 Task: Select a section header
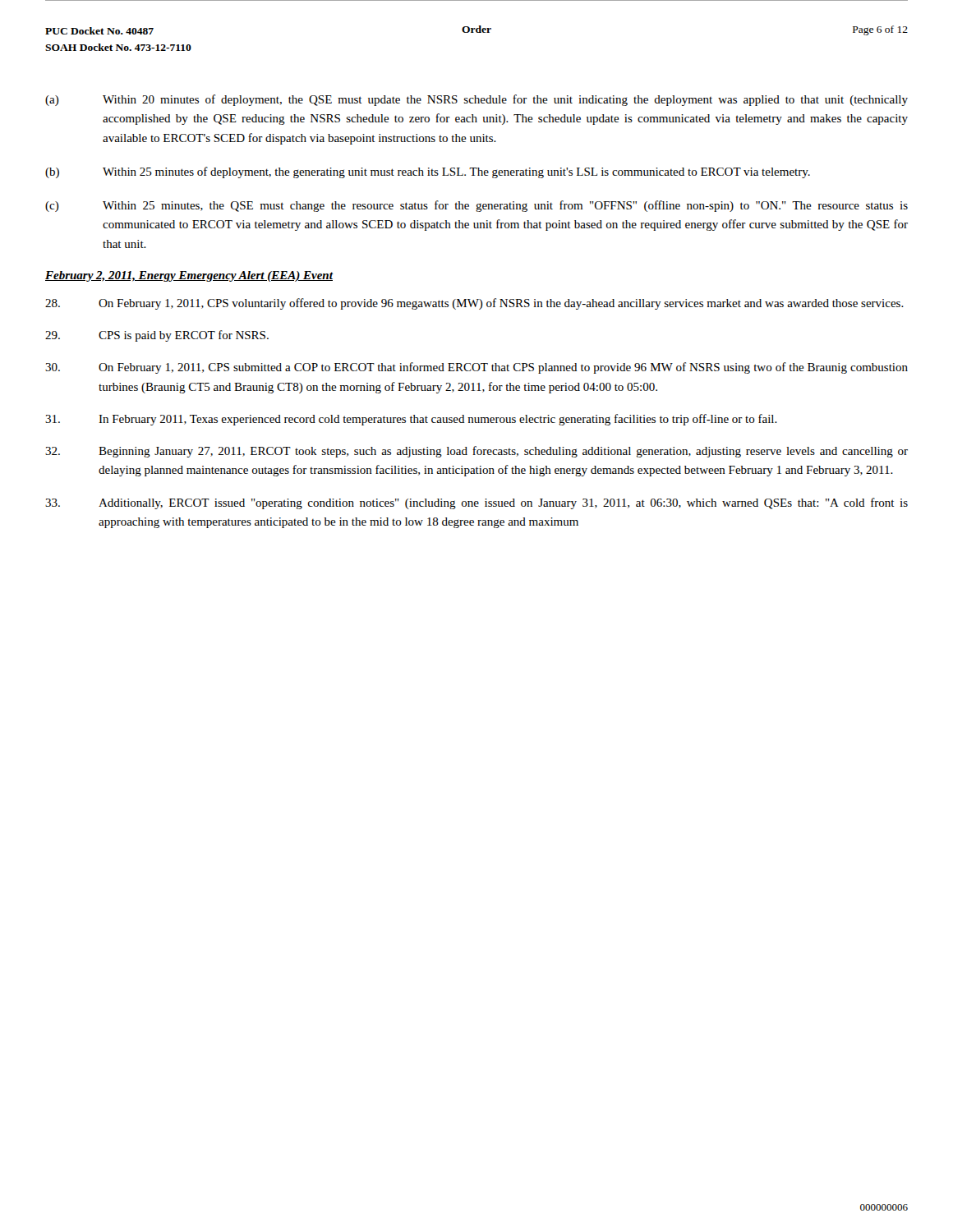(189, 275)
